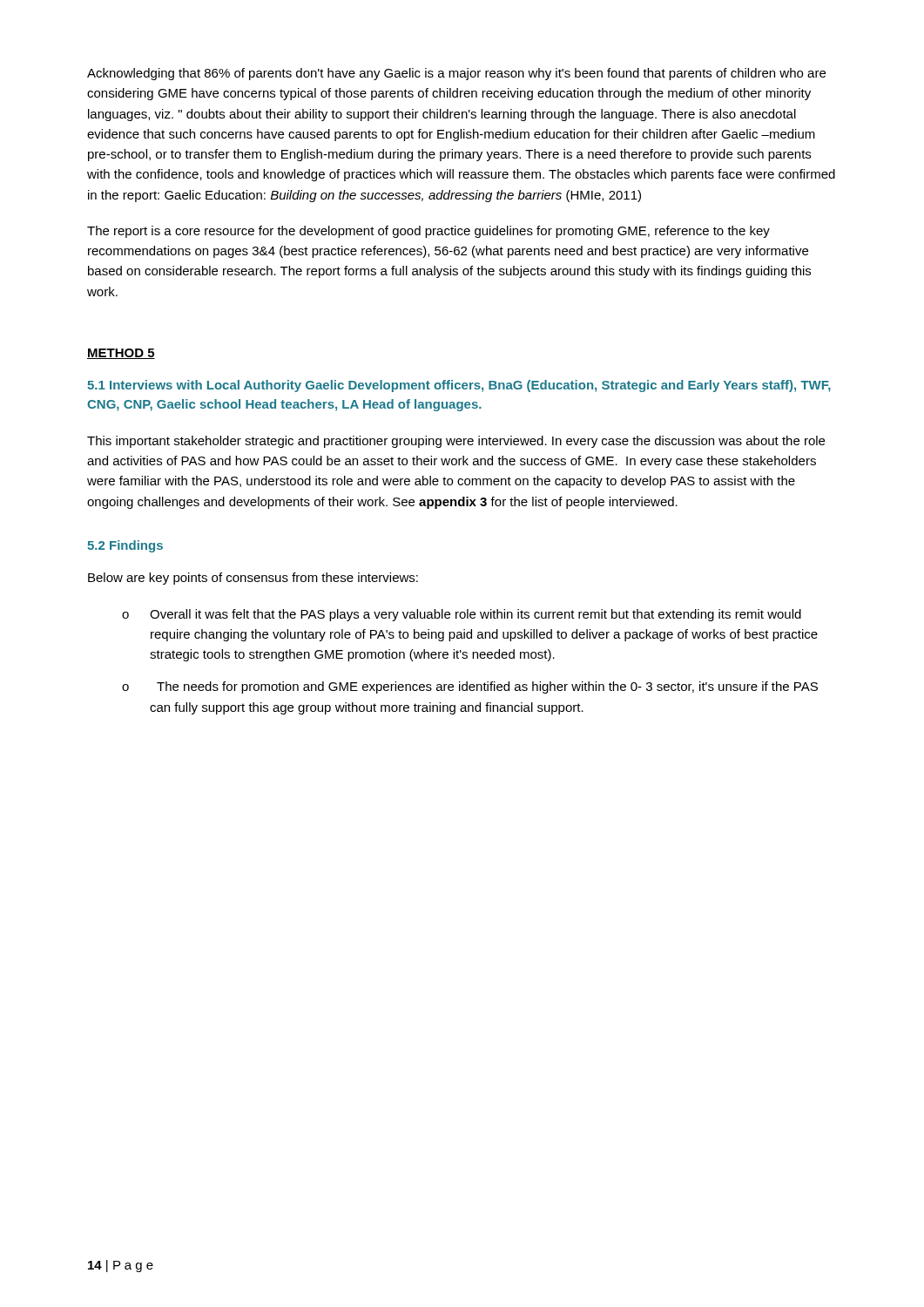Find the region starting "Below are key points"
924x1307 pixels.
[x=253, y=577]
